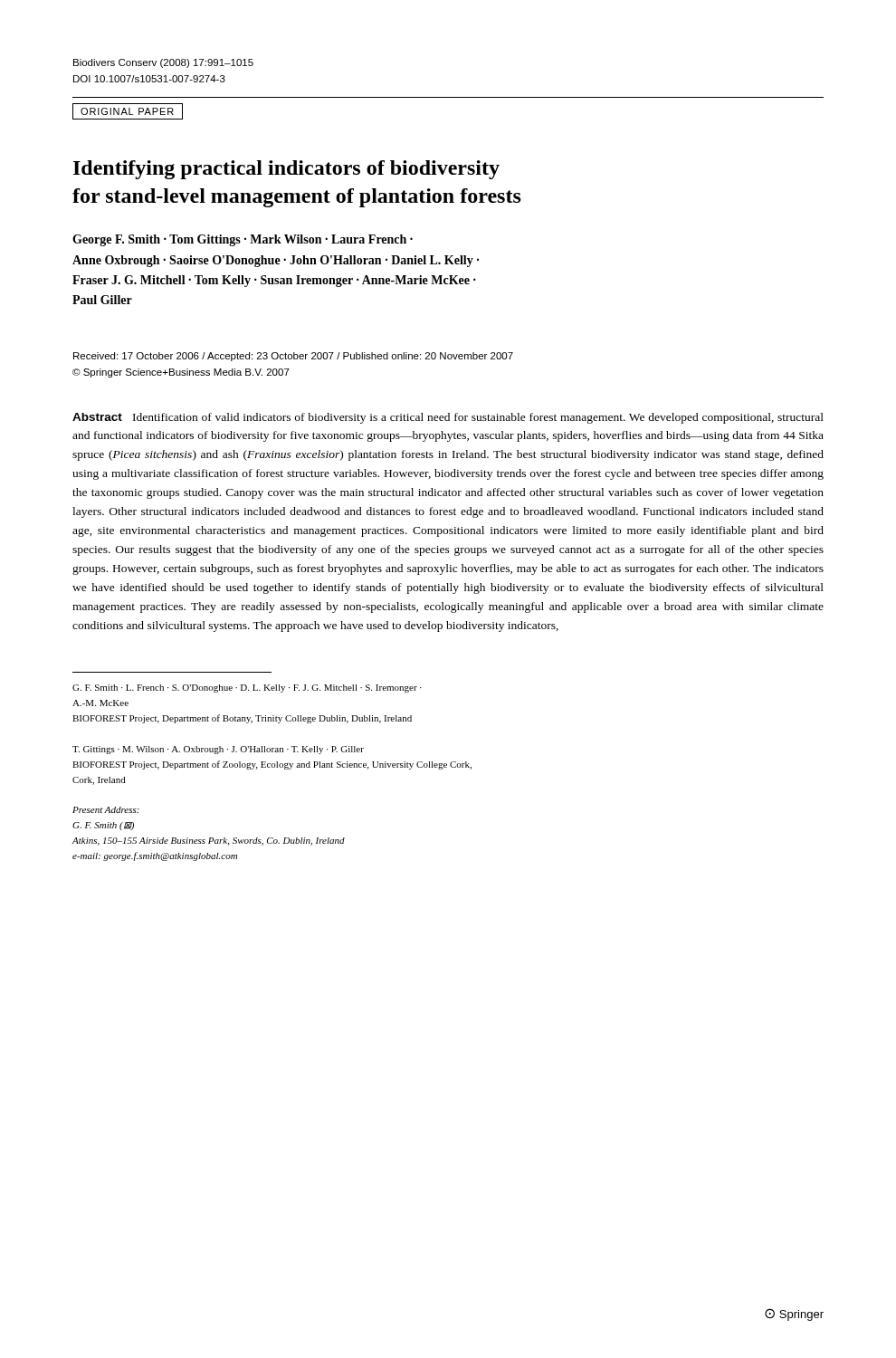This screenshot has height=1358, width=896.
Task: Select the title containing "Identifying practical indicators of biodiversity for stand-level management"
Action: coord(297,181)
